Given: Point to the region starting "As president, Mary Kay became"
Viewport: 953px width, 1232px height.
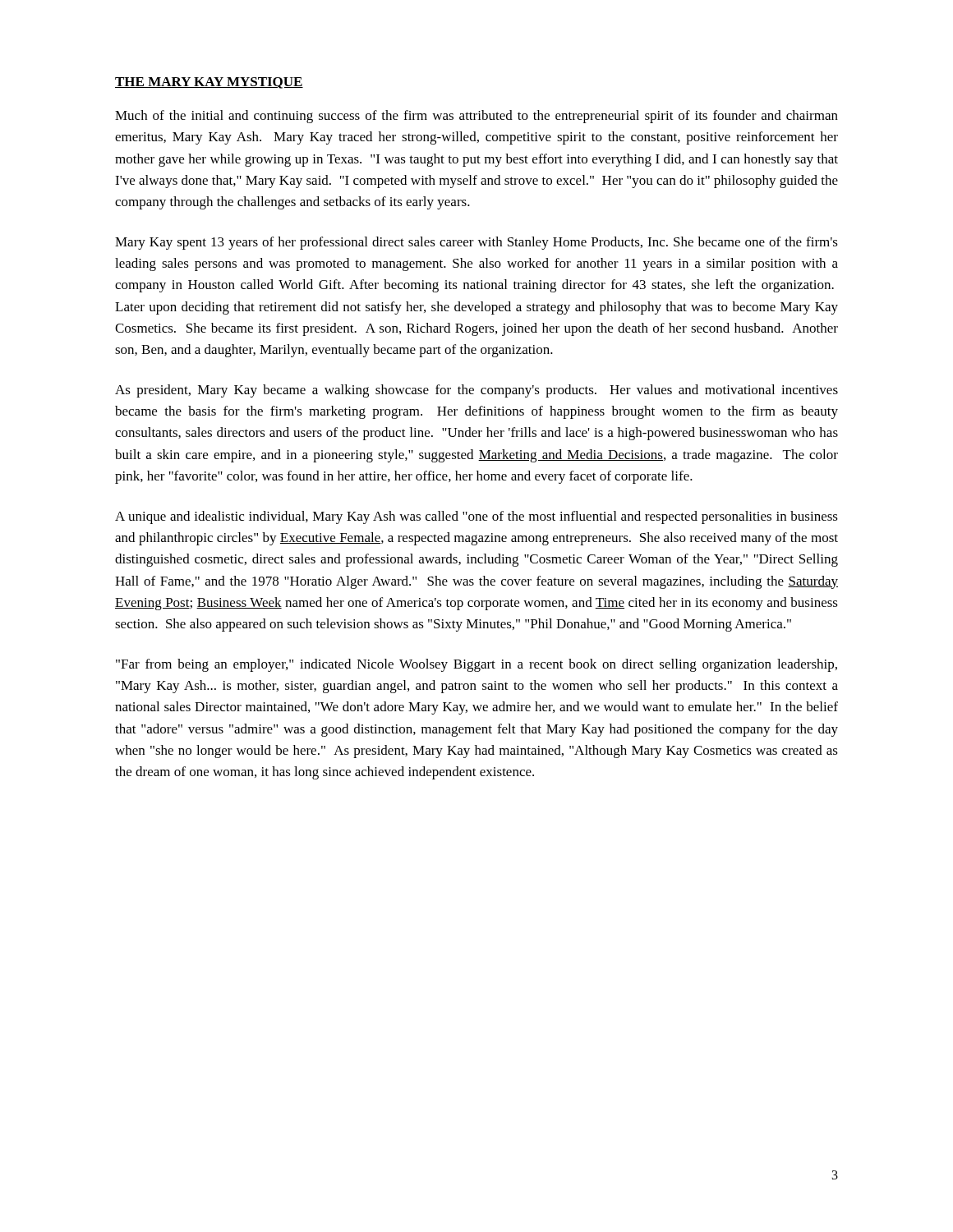Looking at the screenshot, I should click(x=476, y=433).
